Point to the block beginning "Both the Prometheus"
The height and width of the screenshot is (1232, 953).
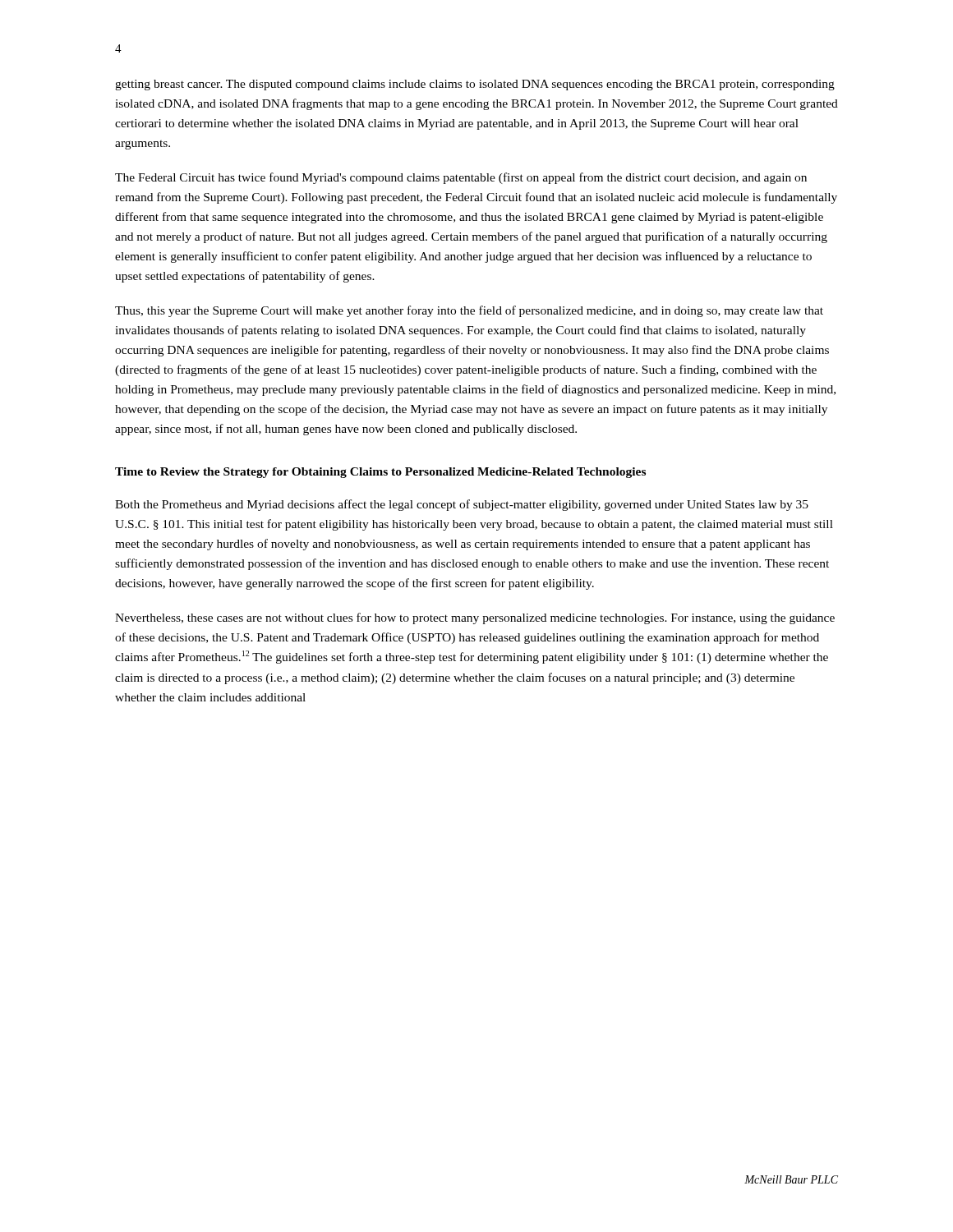click(474, 544)
